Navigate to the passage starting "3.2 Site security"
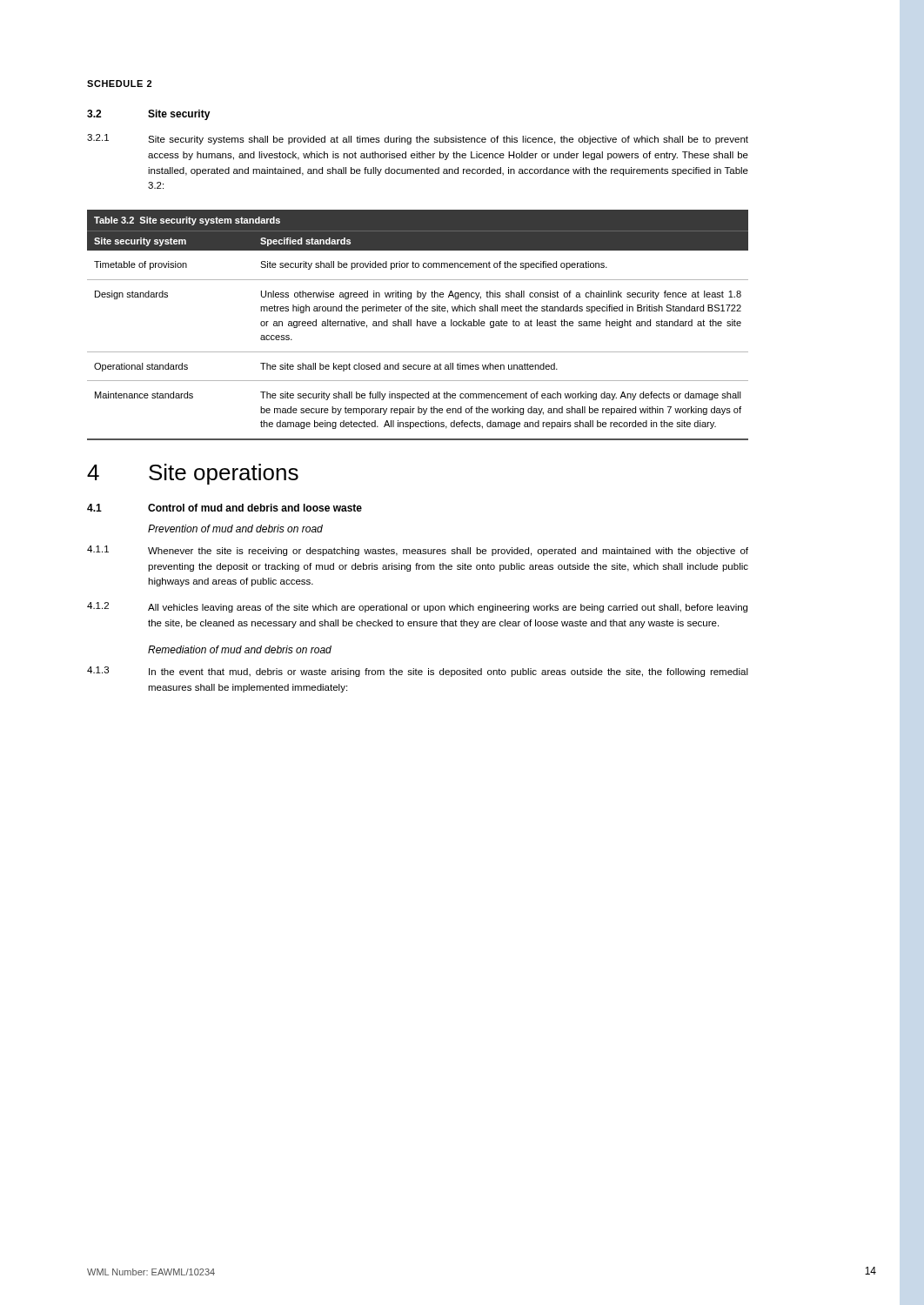This screenshot has width=924, height=1305. [x=149, y=114]
